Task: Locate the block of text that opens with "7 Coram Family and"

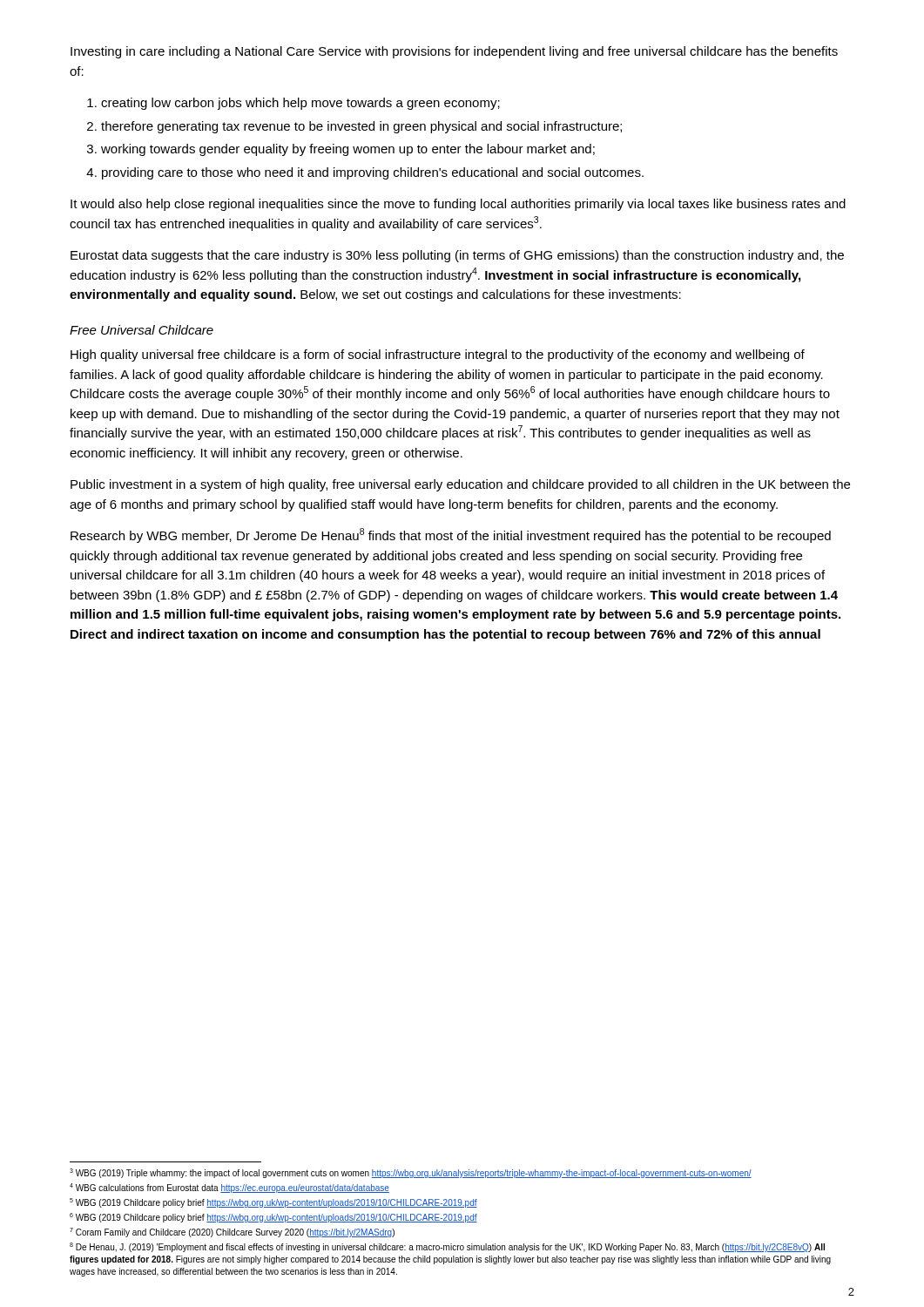Action: (x=462, y=1233)
